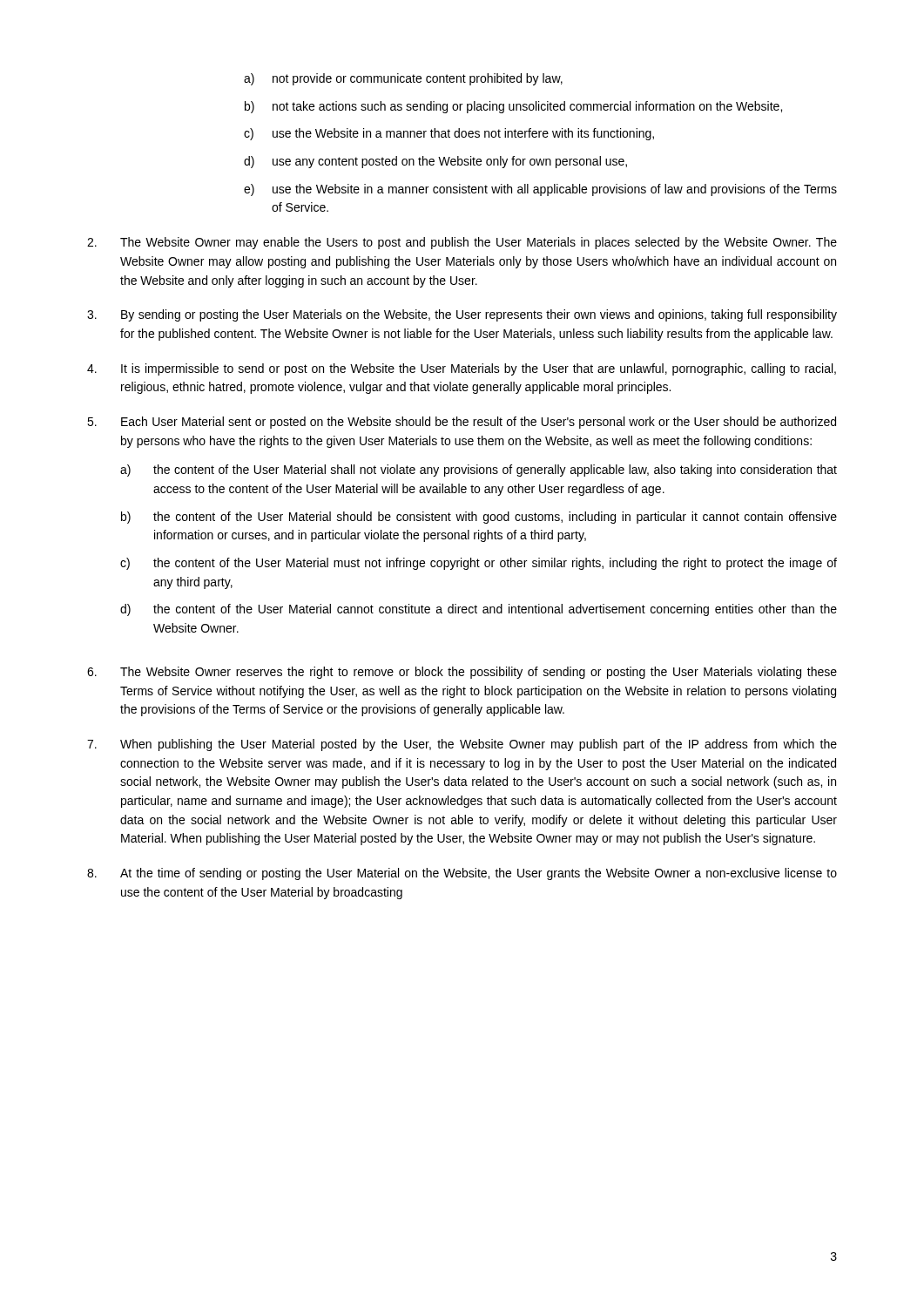The width and height of the screenshot is (924, 1307).
Task: Navigate to the text starting "e) use the Website in a"
Action: tap(540, 199)
